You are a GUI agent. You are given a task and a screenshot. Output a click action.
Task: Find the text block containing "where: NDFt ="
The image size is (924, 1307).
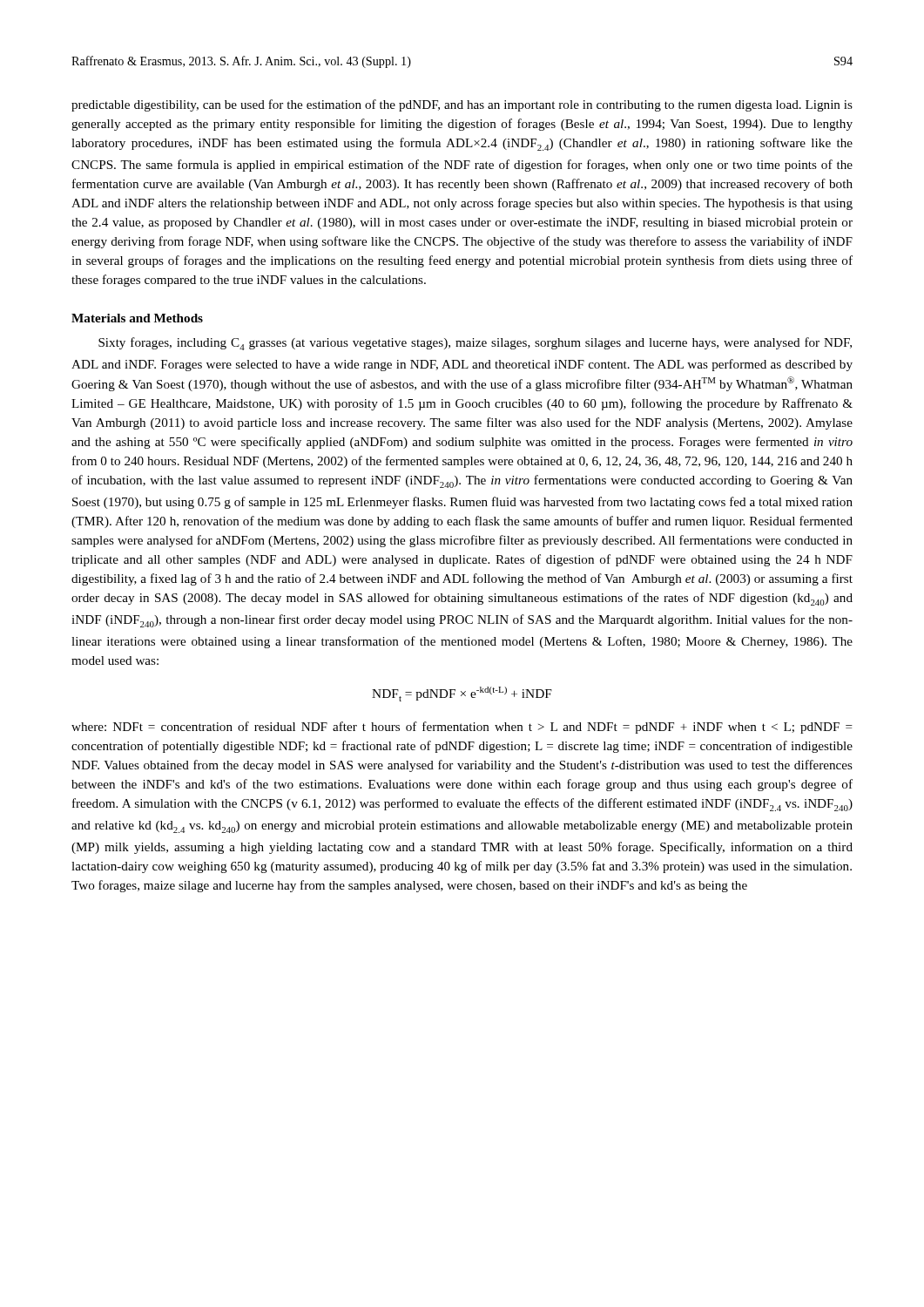point(462,806)
